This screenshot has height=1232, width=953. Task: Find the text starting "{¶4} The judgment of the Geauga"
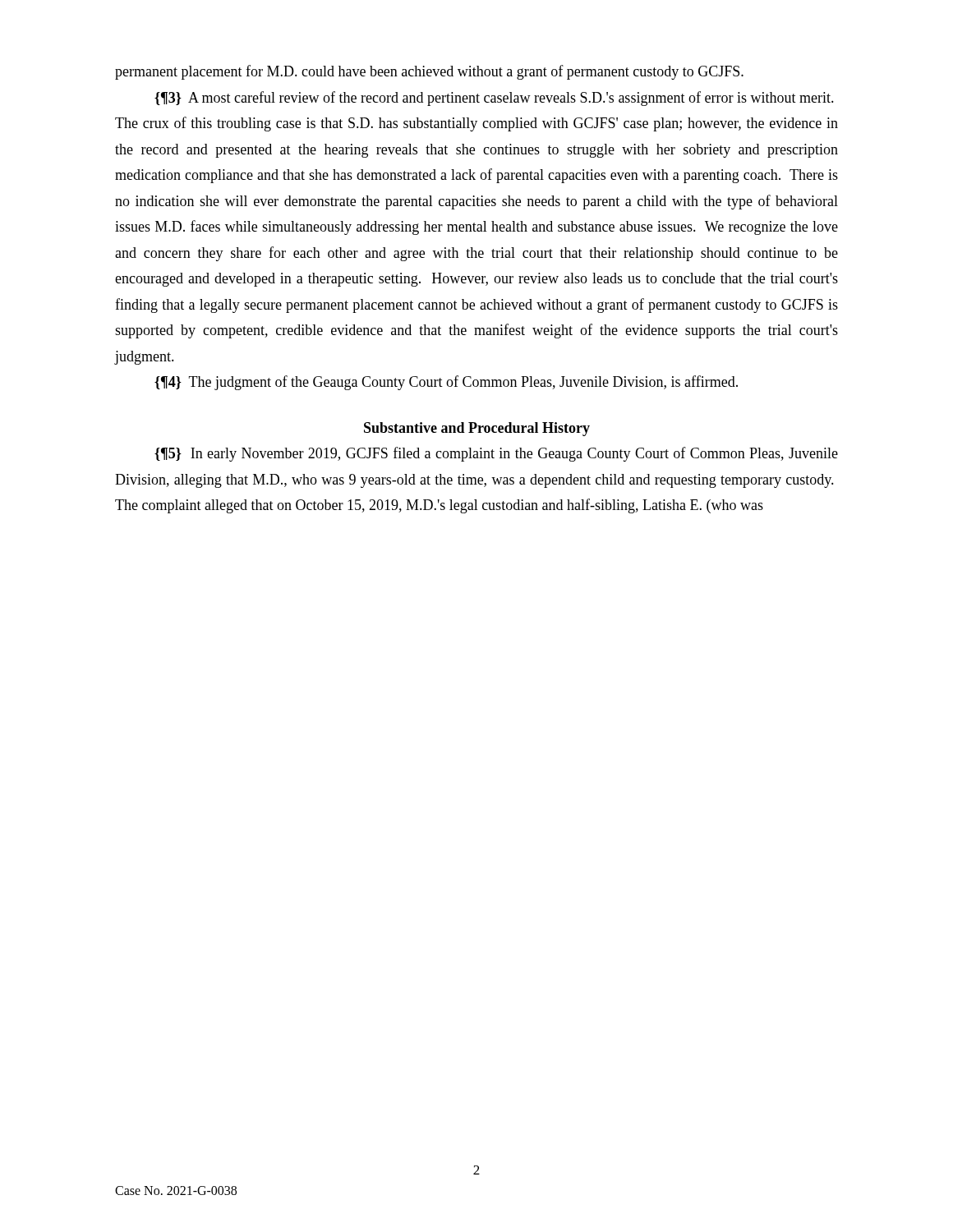point(447,382)
